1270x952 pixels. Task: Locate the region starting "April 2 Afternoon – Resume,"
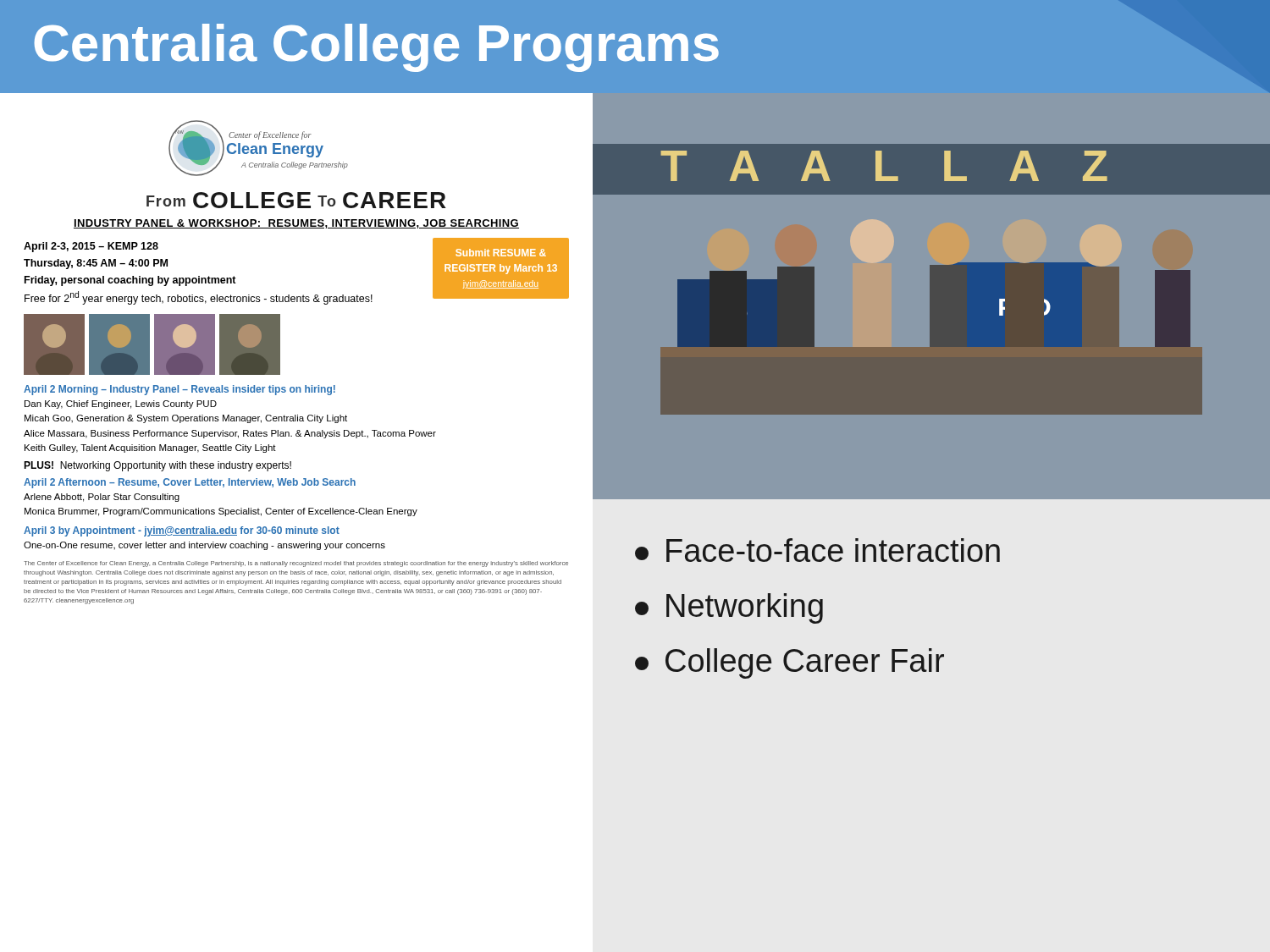point(190,482)
